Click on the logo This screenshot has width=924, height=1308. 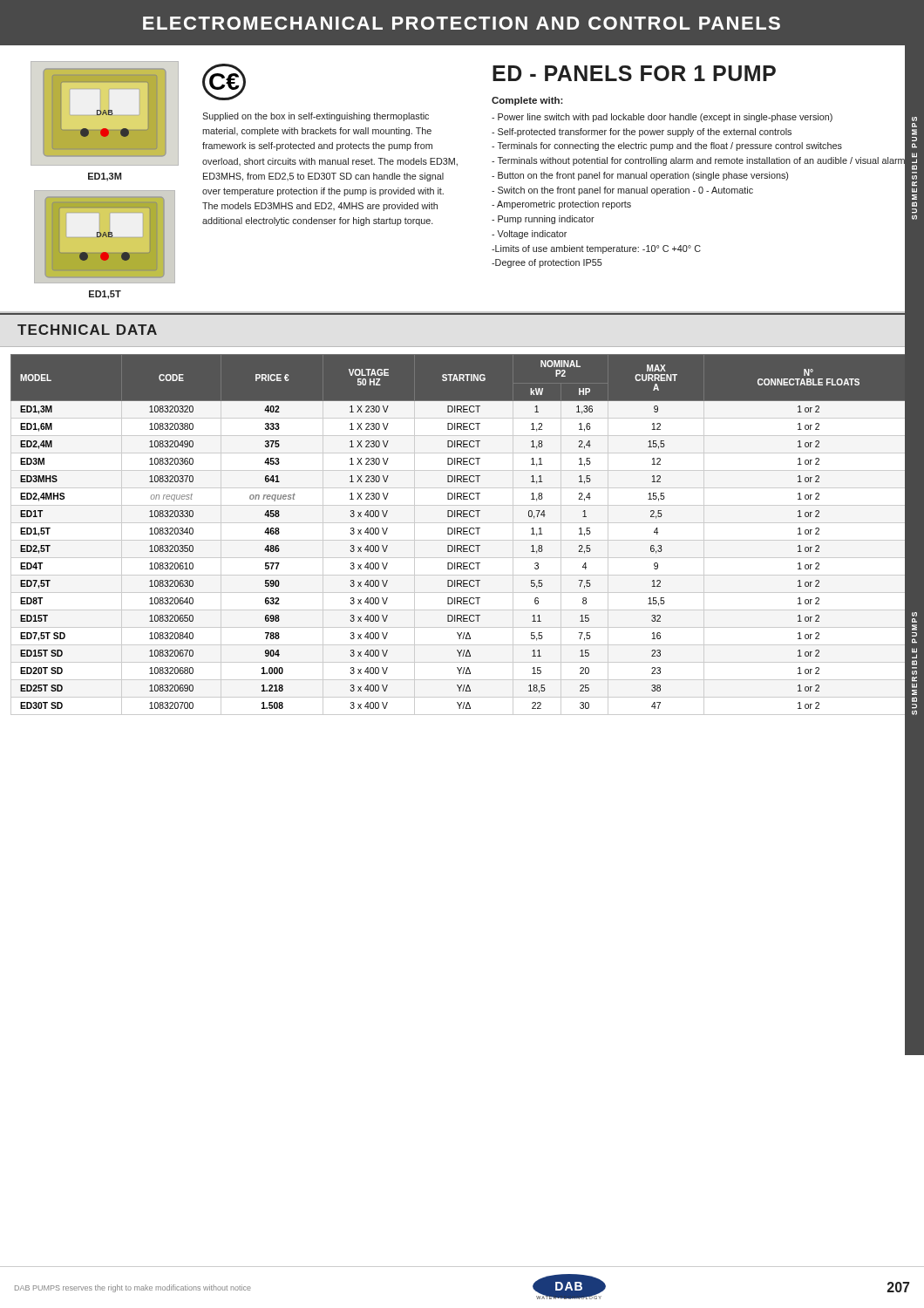pyautogui.click(x=569, y=1287)
